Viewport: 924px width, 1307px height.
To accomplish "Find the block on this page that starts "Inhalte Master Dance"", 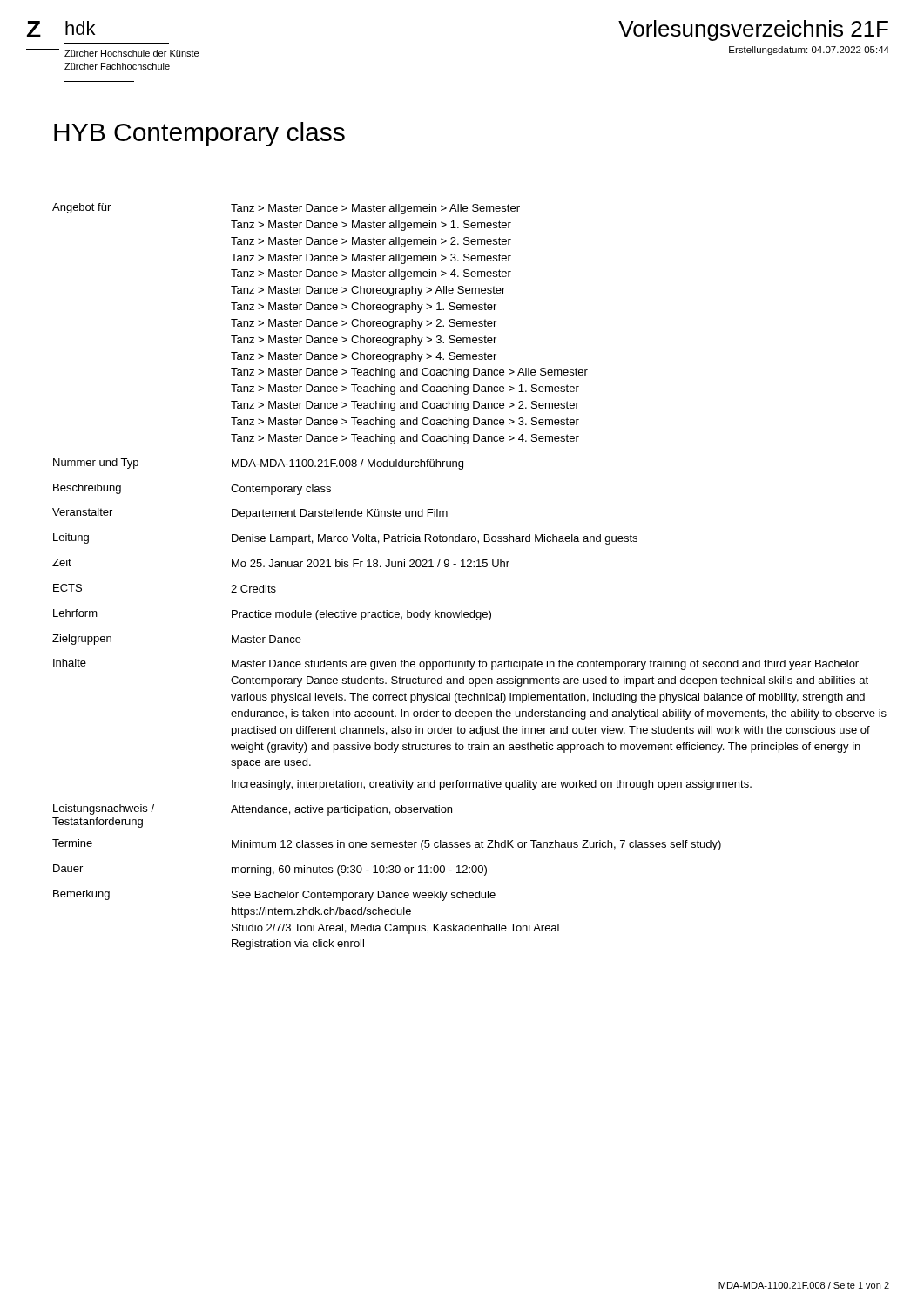I will (x=471, y=725).
